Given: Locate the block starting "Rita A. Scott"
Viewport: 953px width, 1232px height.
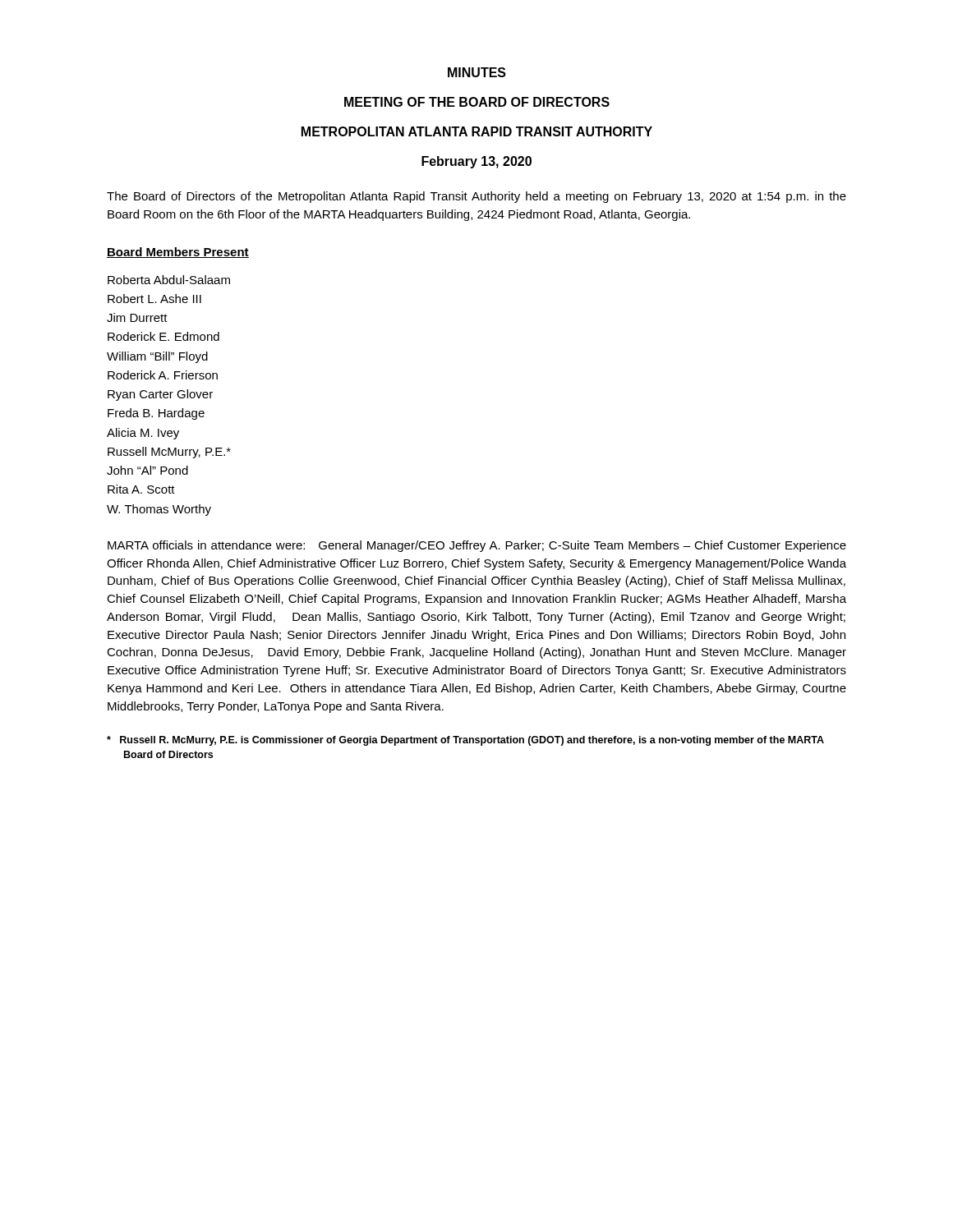Looking at the screenshot, I should tap(141, 489).
